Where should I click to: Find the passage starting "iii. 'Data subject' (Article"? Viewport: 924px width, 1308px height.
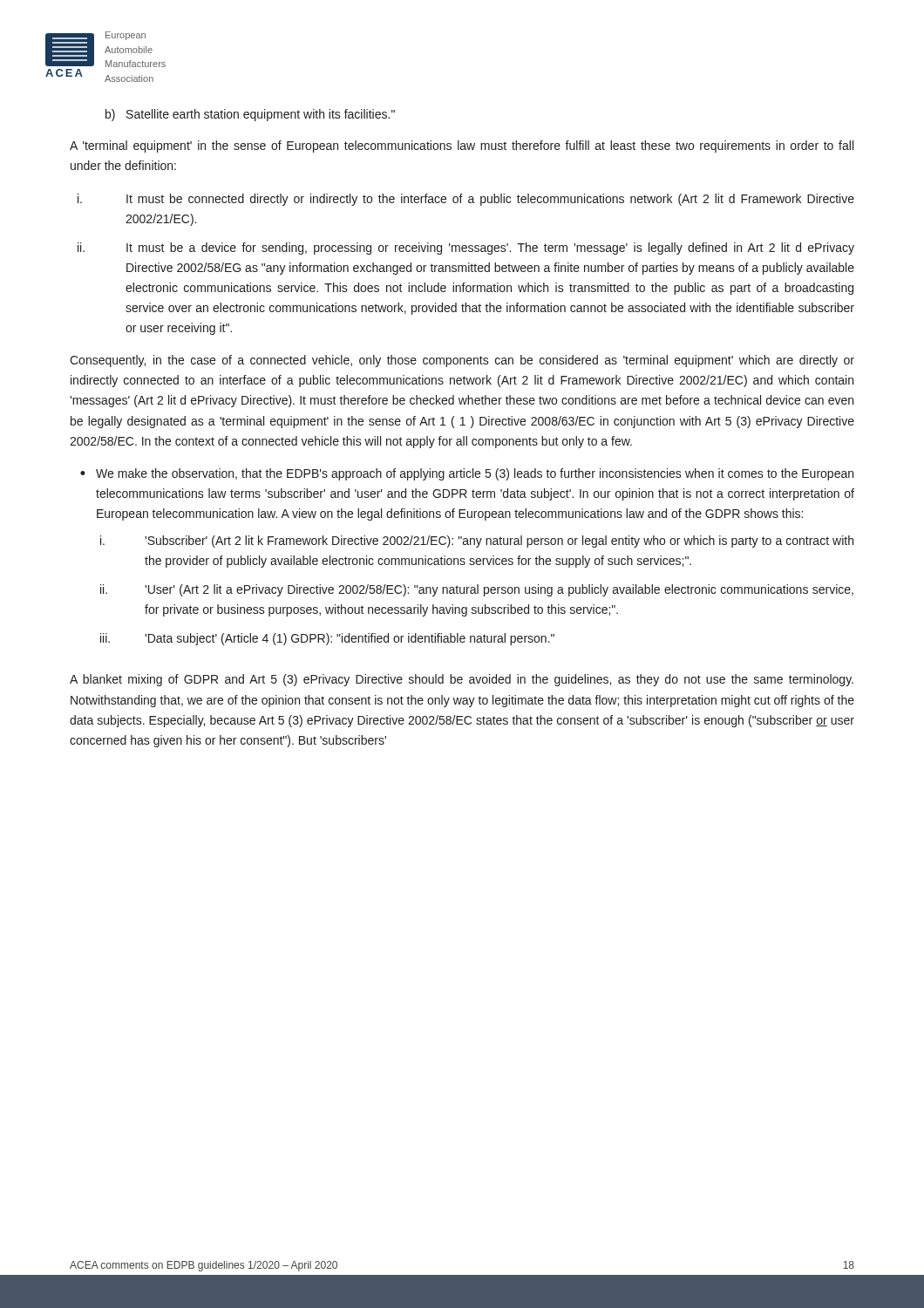(x=475, y=639)
